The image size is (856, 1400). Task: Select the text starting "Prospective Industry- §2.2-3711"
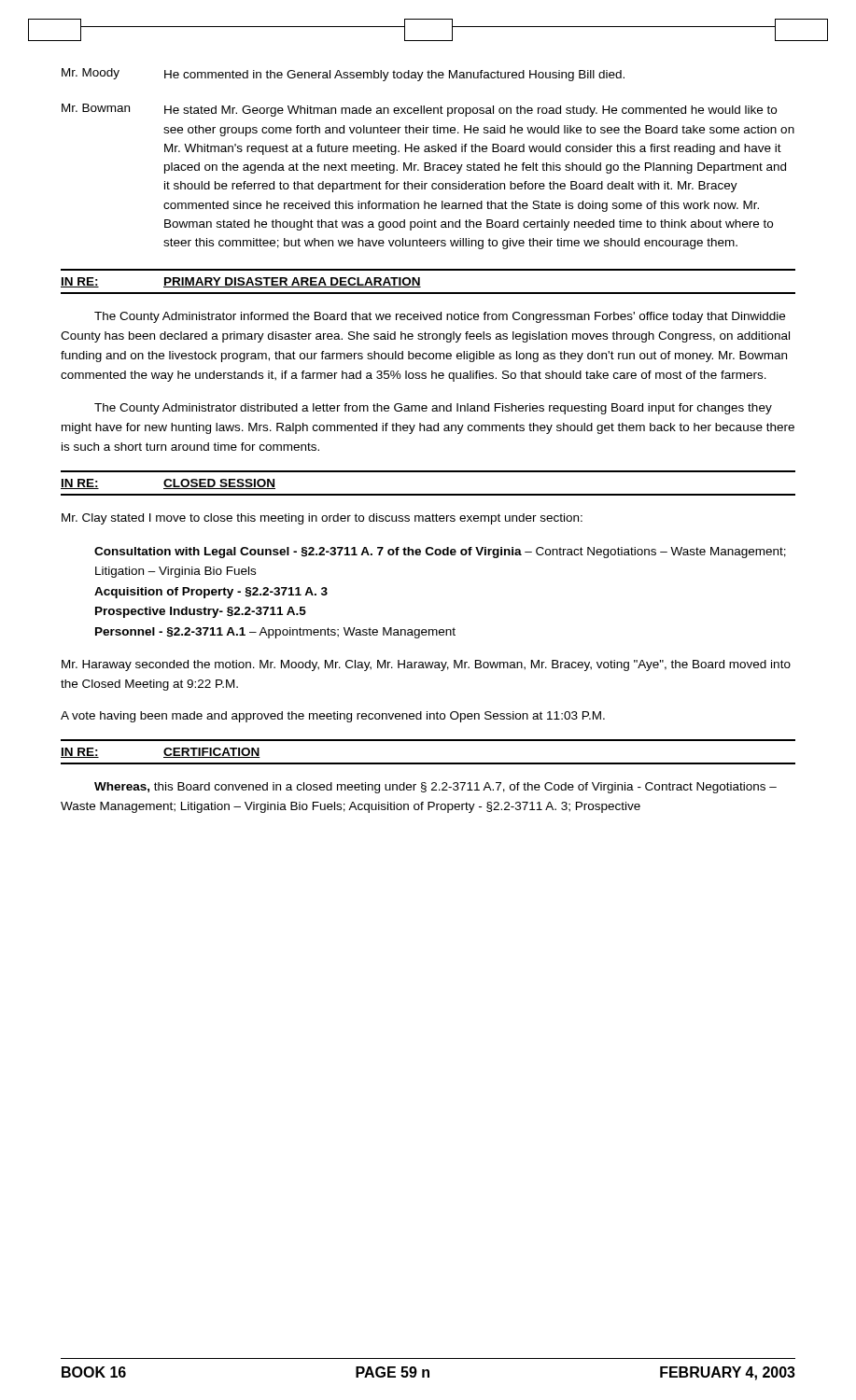point(200,611)
